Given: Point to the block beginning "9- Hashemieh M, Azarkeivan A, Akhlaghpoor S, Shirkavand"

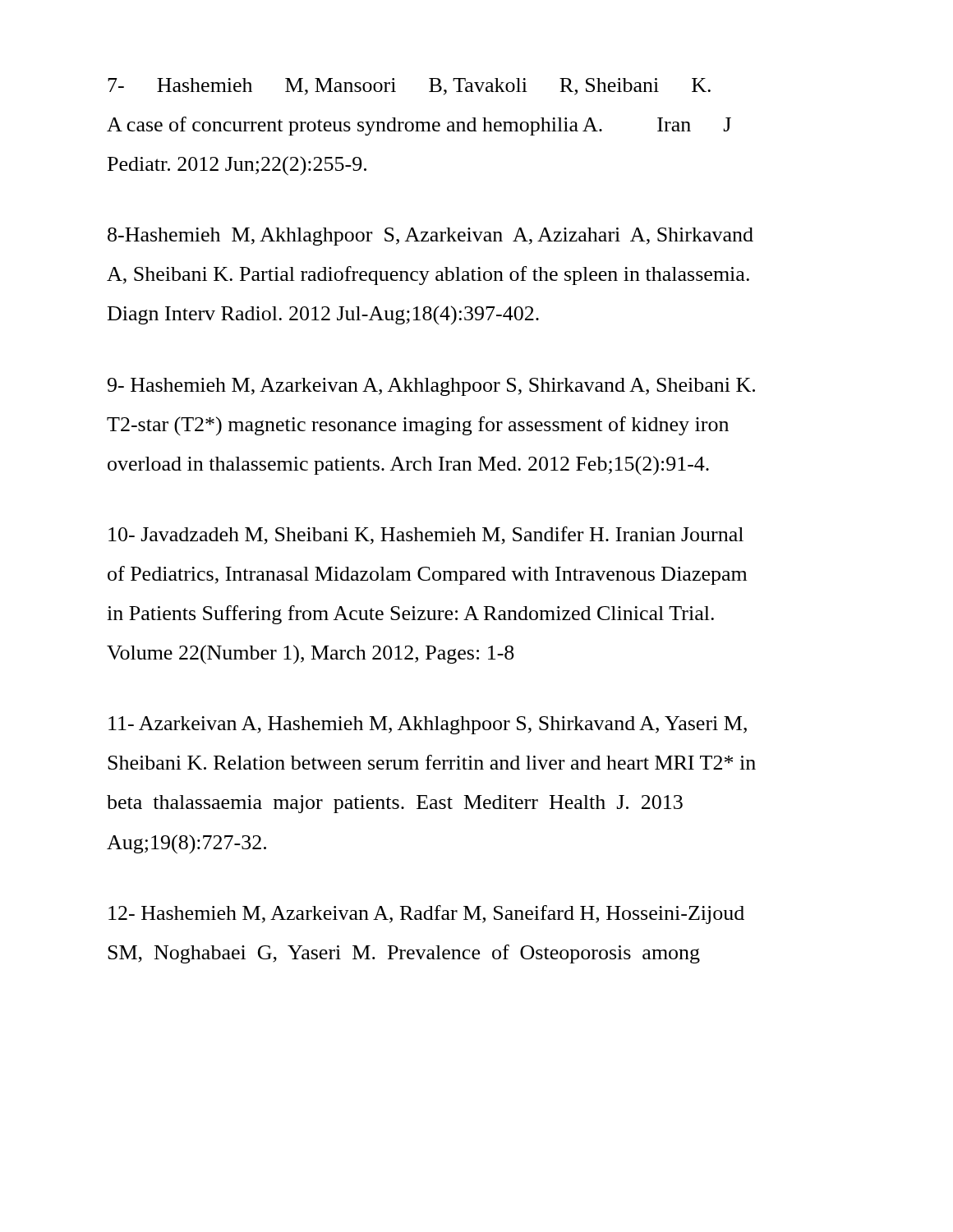Looking at the screenshot, I should click(432, 424).
